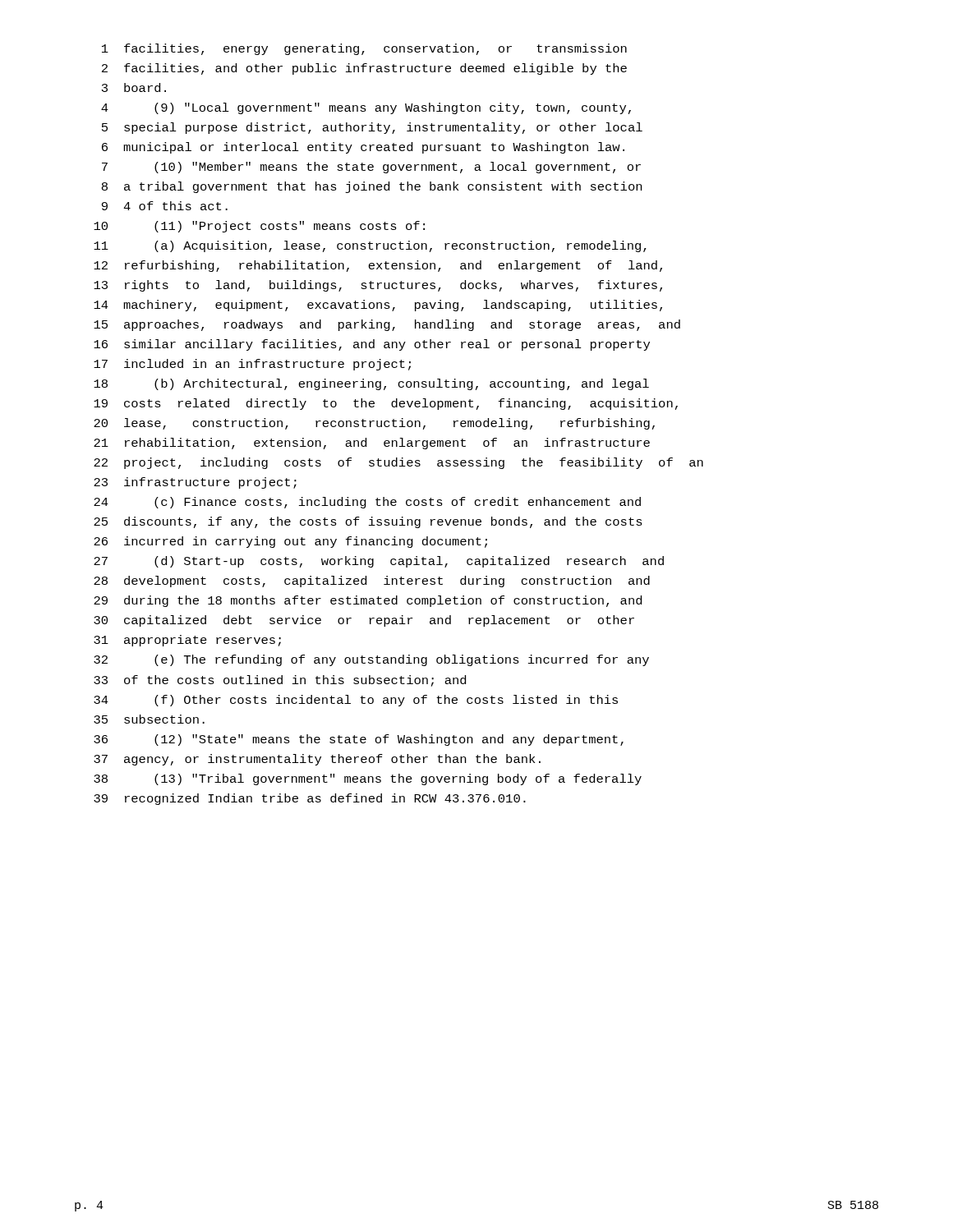Find the list item that says "12 refurbishing, rehabilitation,"
This screenshot has height=1232, width=953.
(x=481, y=266)
